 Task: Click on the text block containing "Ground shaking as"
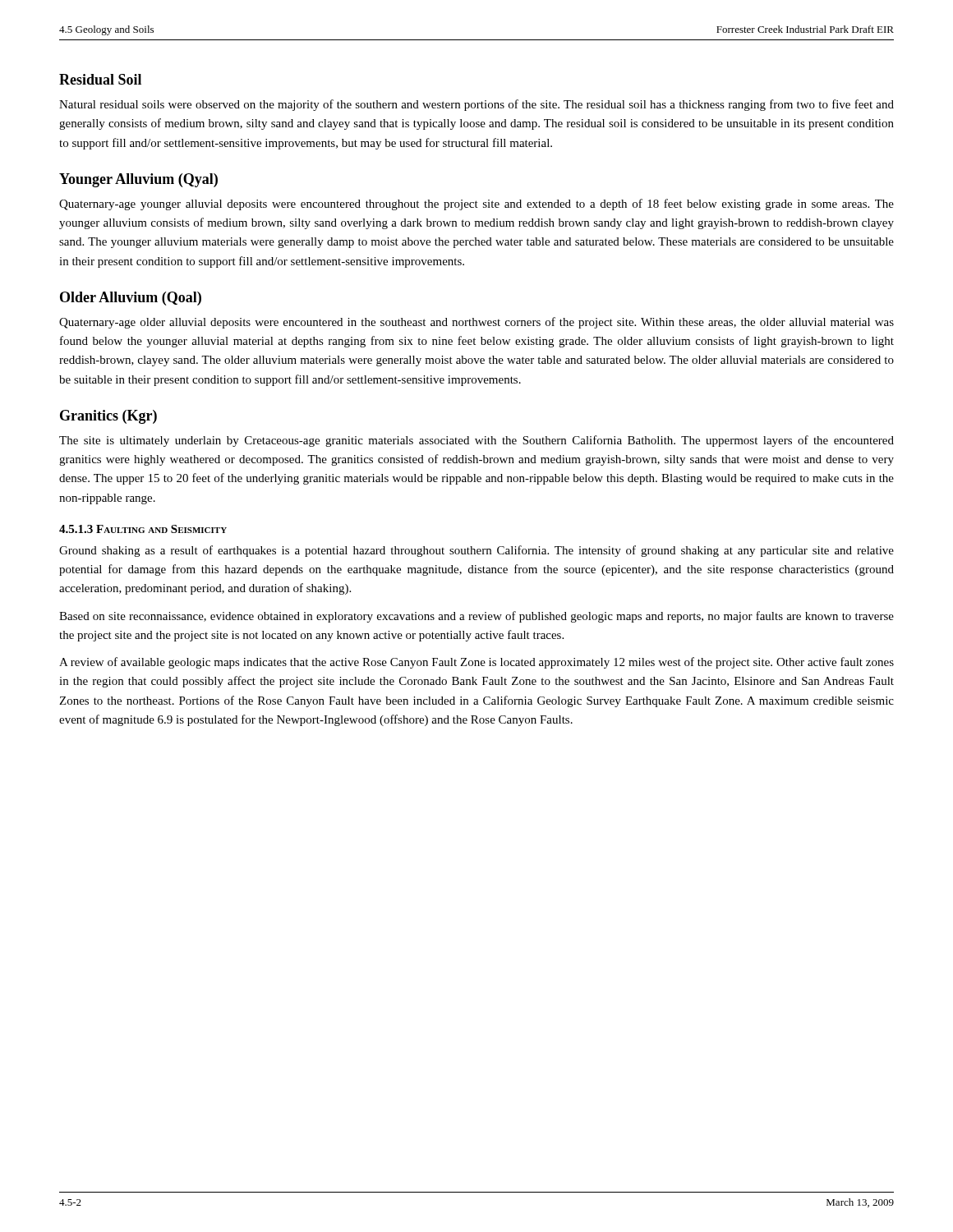(x=476, y=569)
